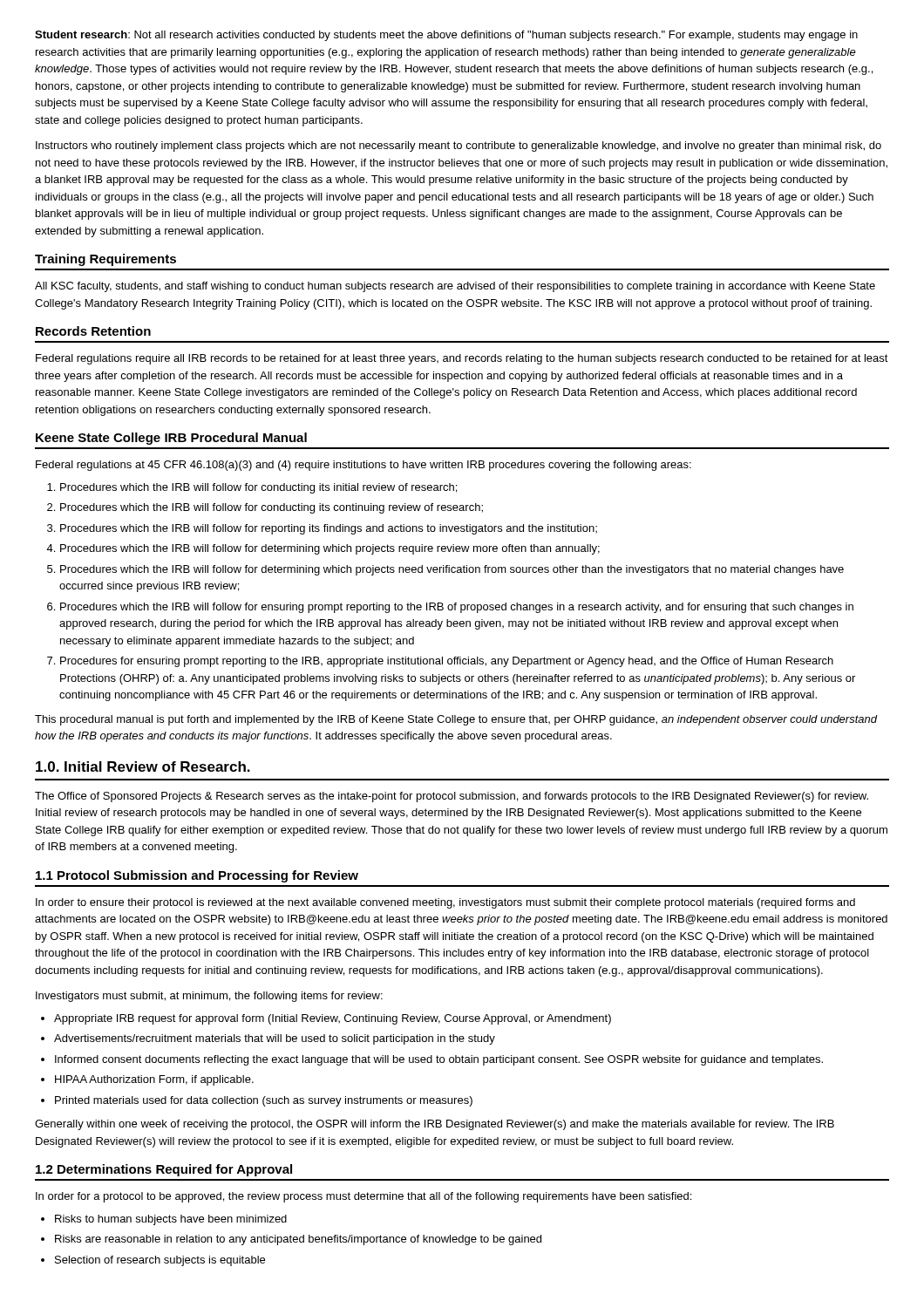Where is the passage that starts "Federal regulations at 45 CFR 46.108(a)(3) and"?
Screen dimensions: 1308x924
(x=363, y=464)
